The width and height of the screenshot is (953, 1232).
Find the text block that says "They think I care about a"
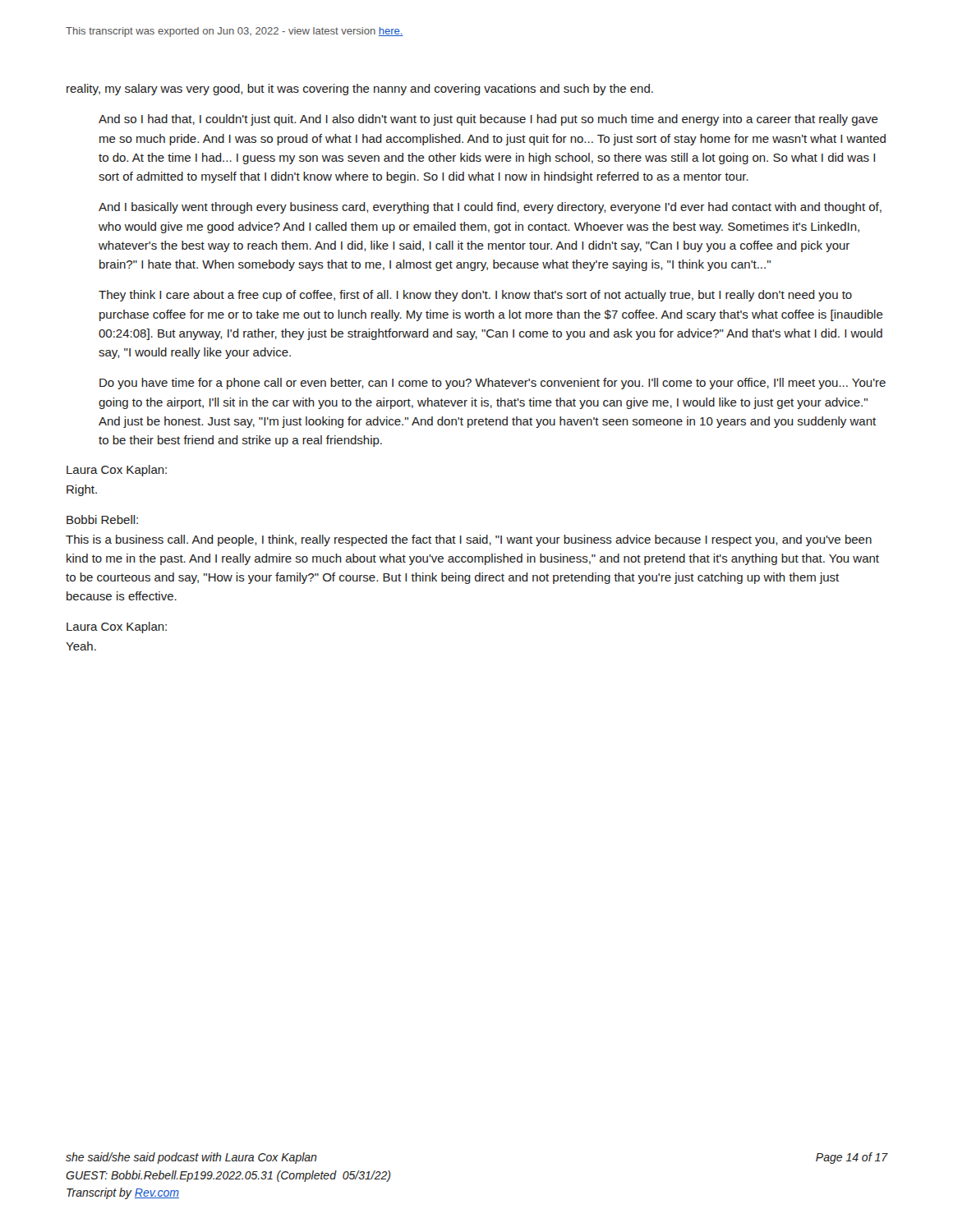point(491,323)
